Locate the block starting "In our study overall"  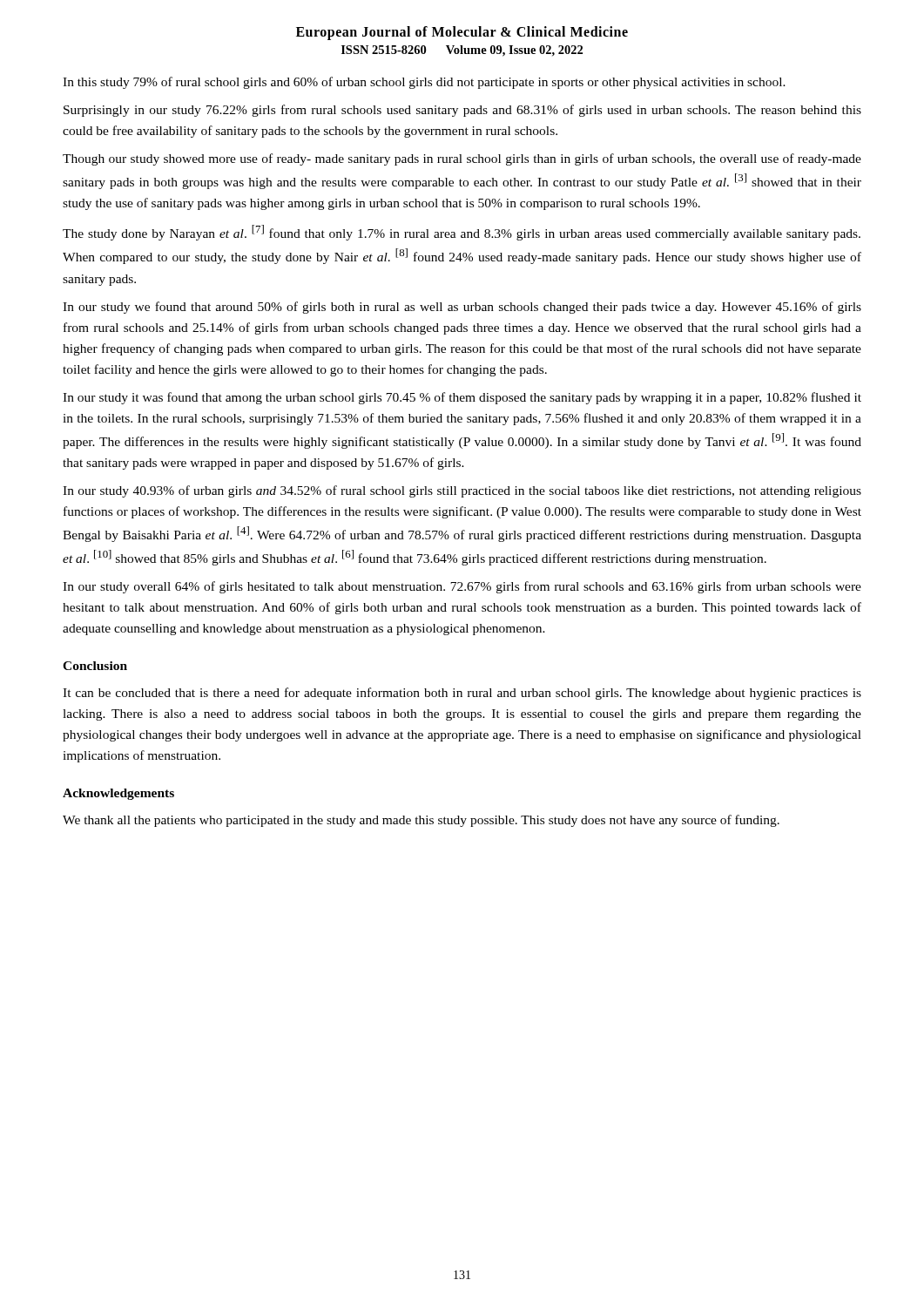click(x=462, y=608)
